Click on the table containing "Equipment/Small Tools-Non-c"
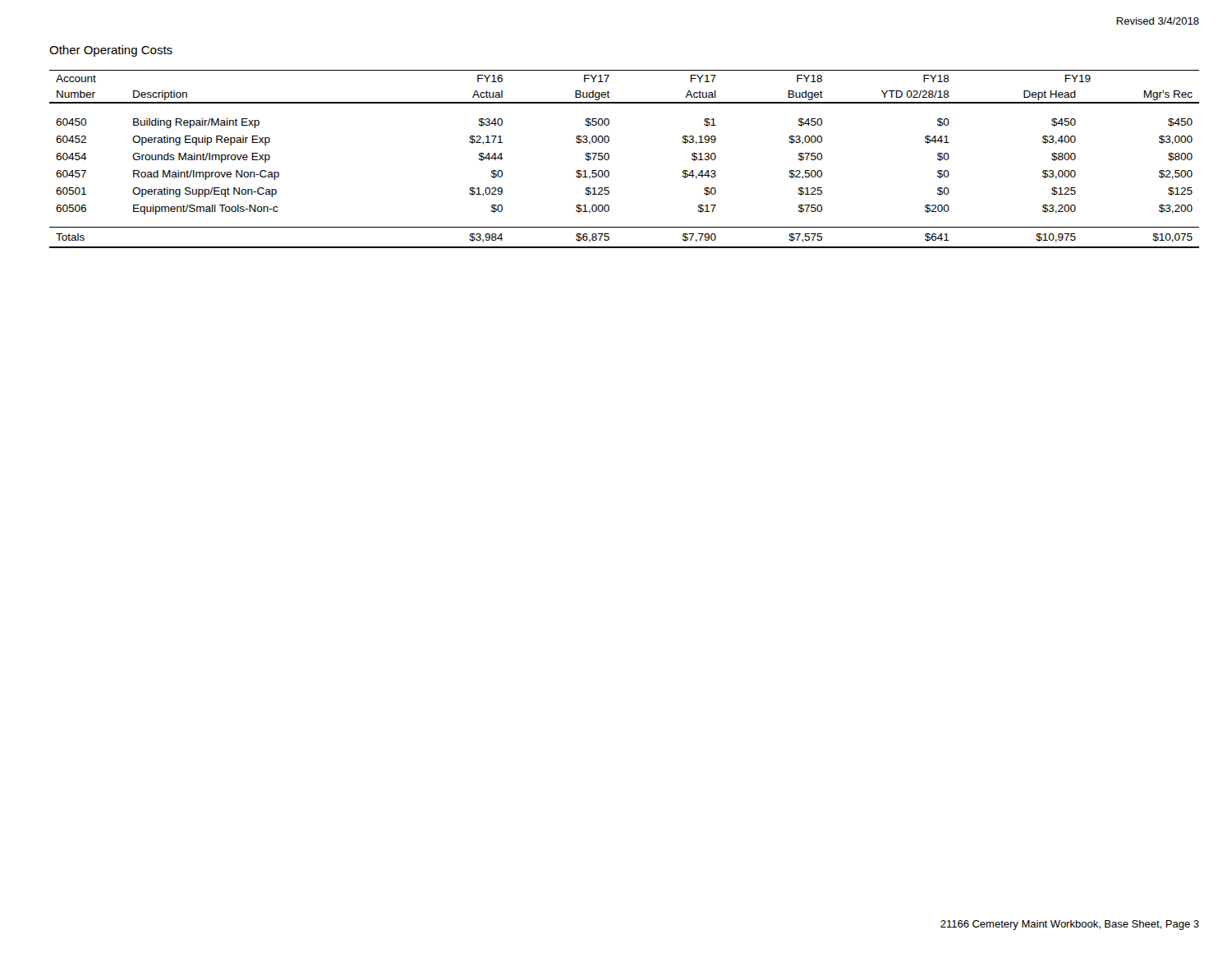This screenshot has width=1232, height=953. (x=624, y=159)
